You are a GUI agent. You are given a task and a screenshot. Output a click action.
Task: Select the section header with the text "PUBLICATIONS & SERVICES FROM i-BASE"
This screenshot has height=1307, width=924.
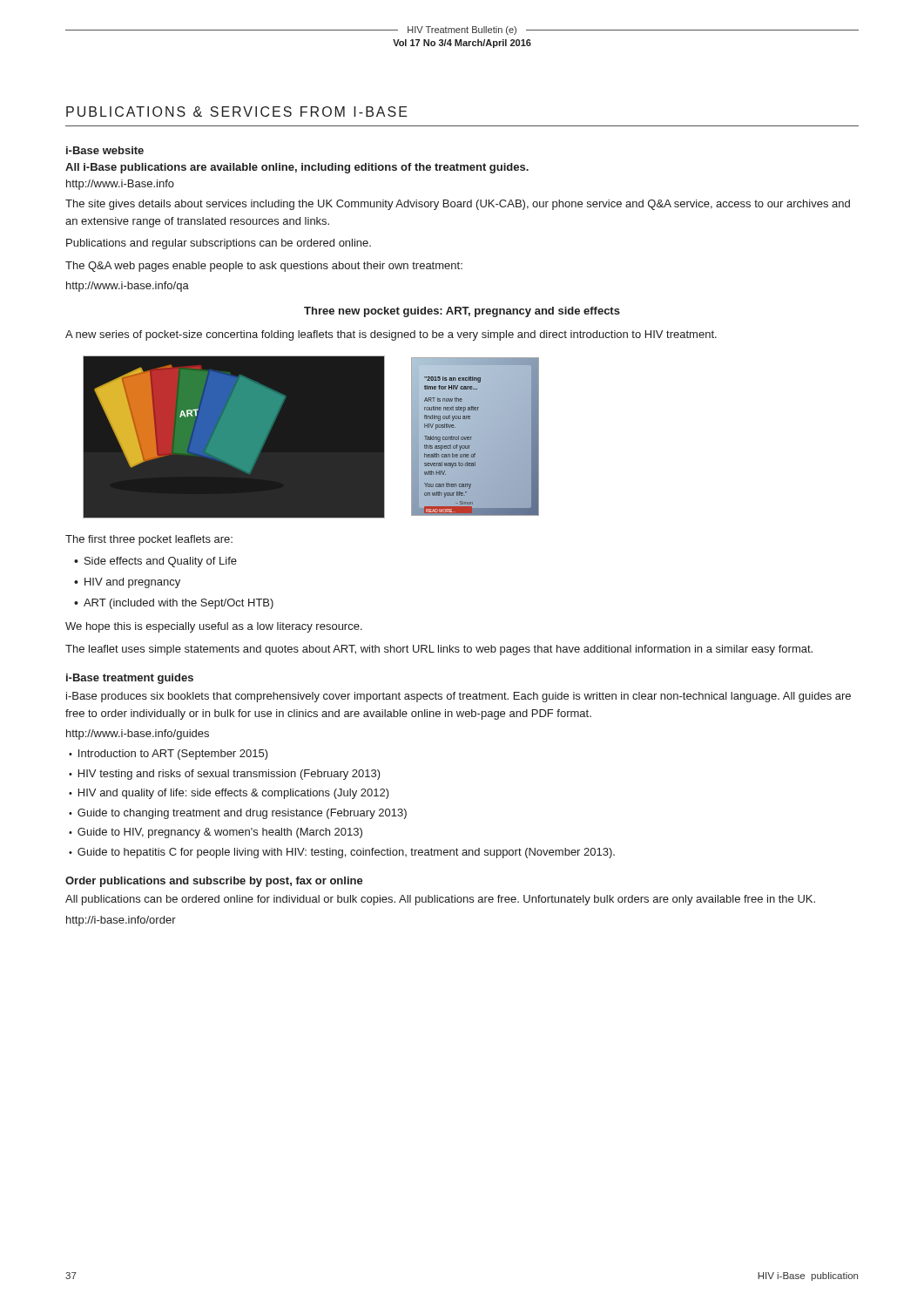[237, 112]
